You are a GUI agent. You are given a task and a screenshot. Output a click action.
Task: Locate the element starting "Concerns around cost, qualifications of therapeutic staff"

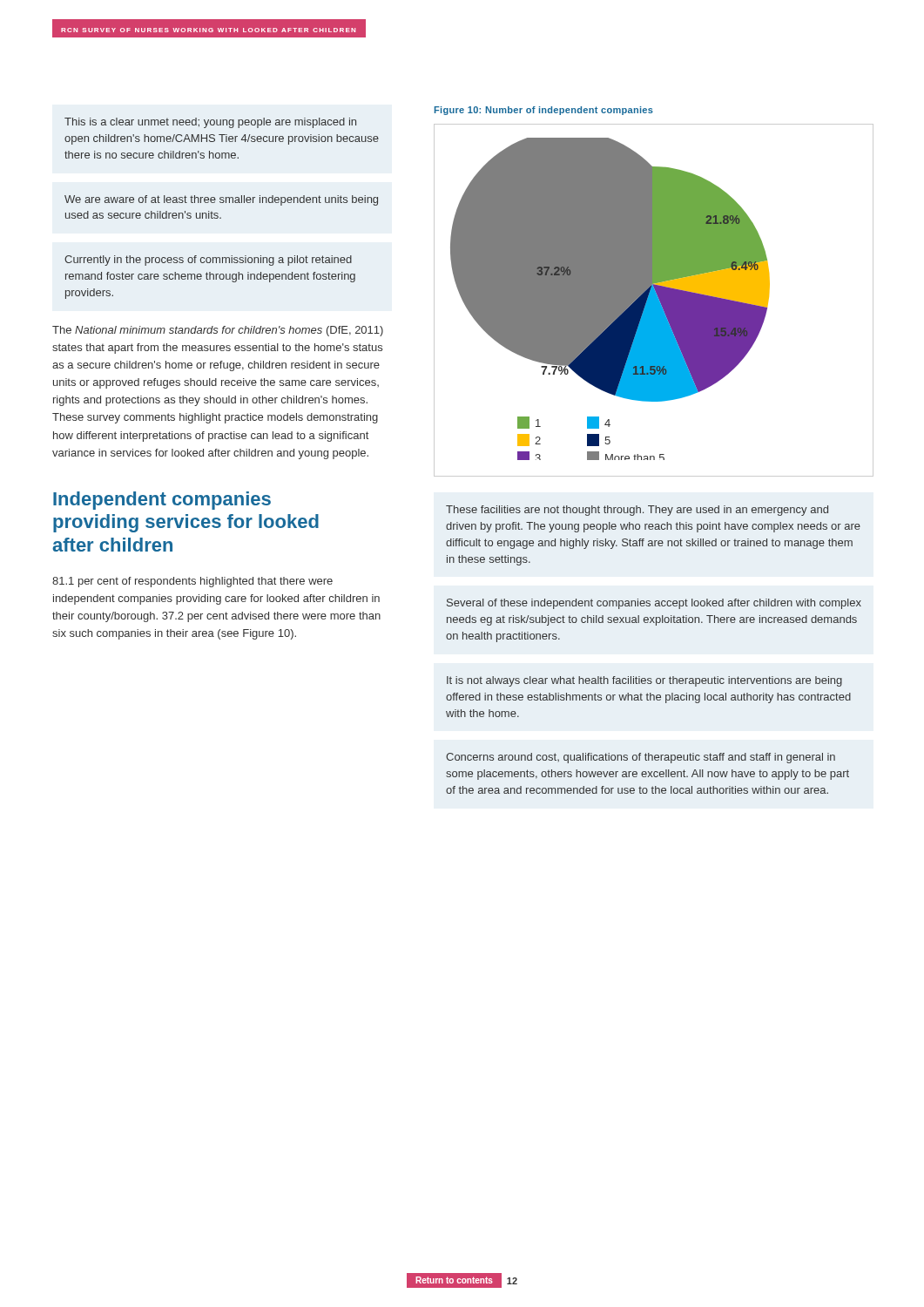(x=648, y=774)
